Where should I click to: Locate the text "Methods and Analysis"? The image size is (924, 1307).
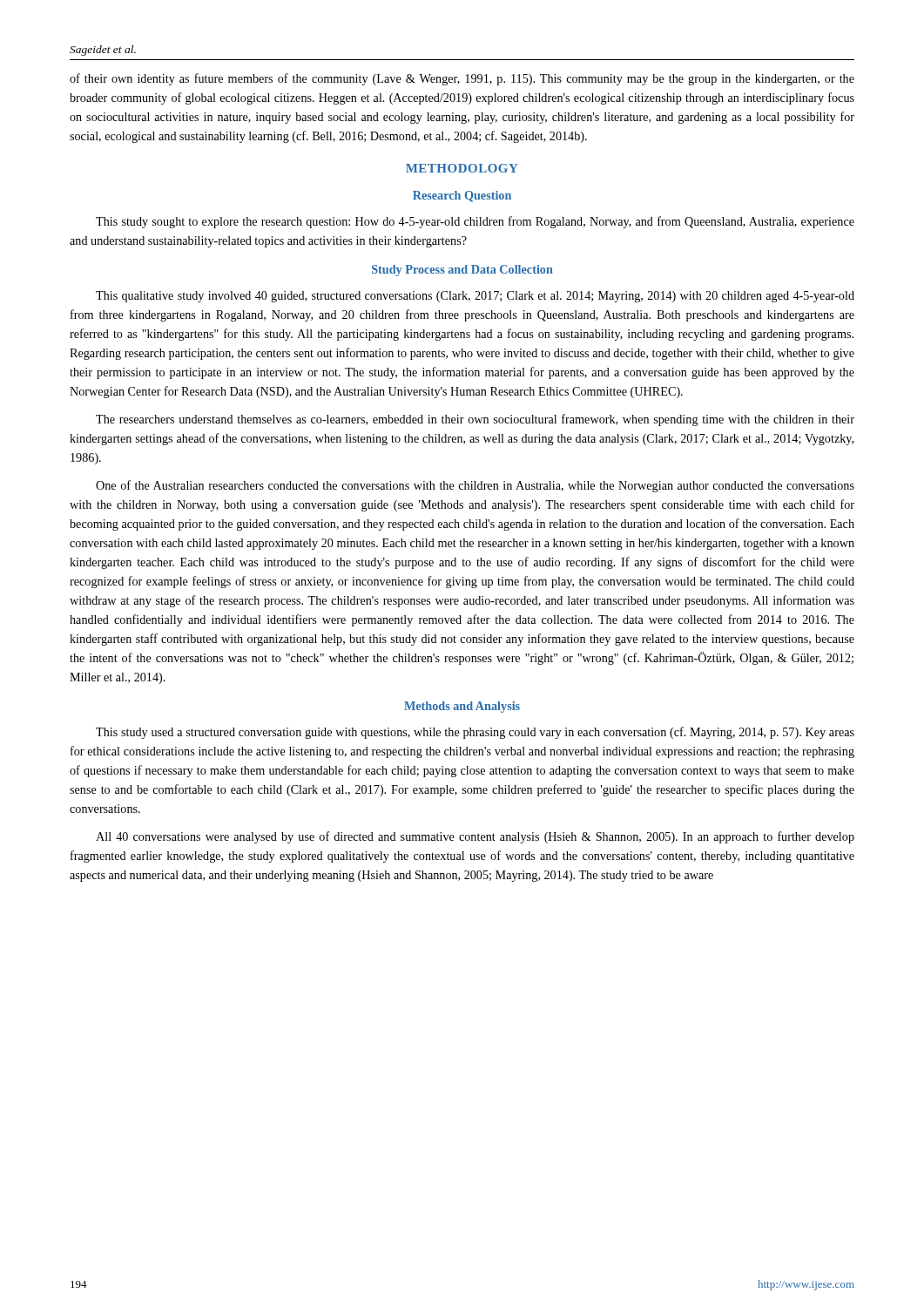pyautogui.click(x=462, y=706)
